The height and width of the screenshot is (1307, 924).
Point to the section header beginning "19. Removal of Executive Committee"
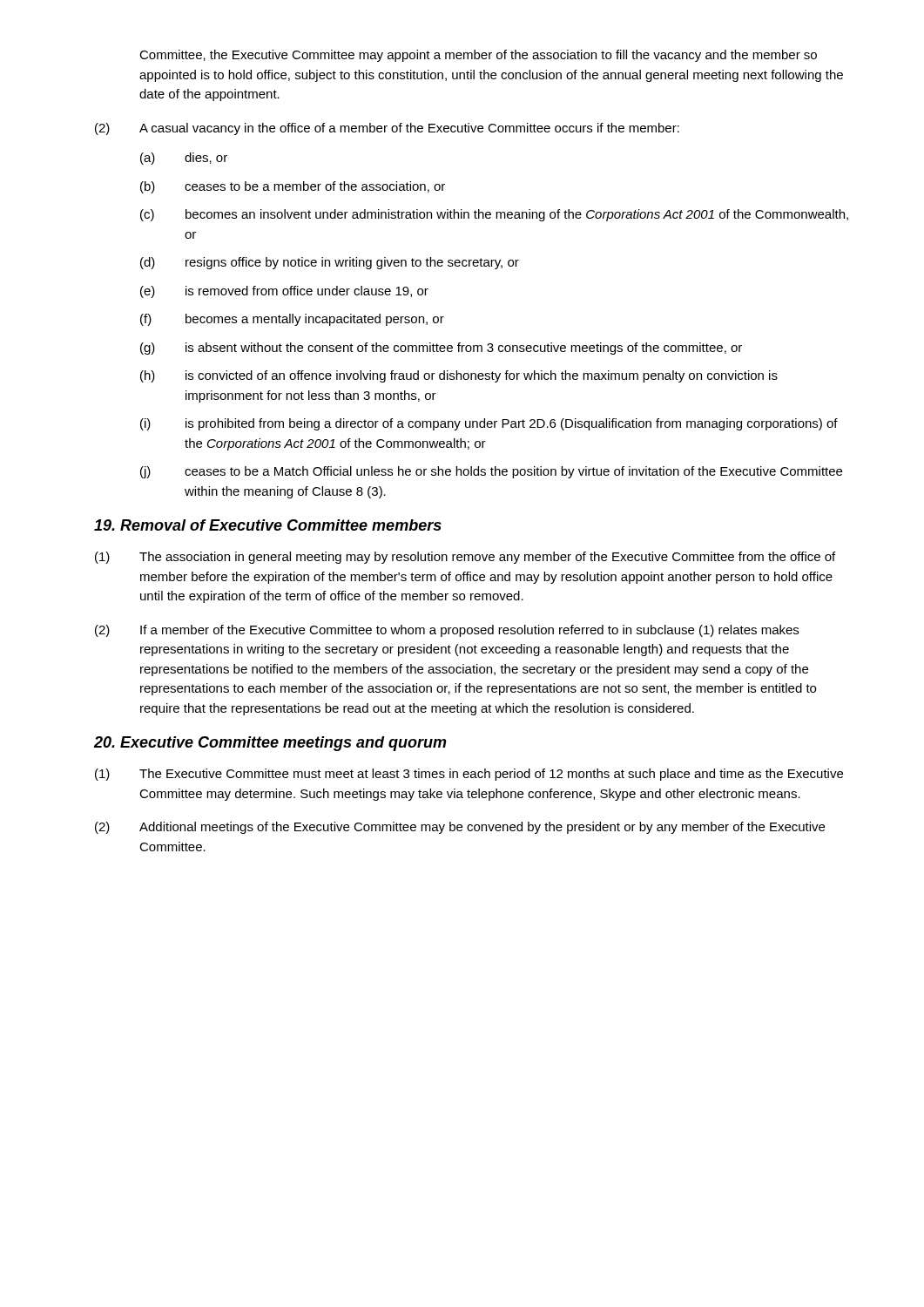coord(268,525)
